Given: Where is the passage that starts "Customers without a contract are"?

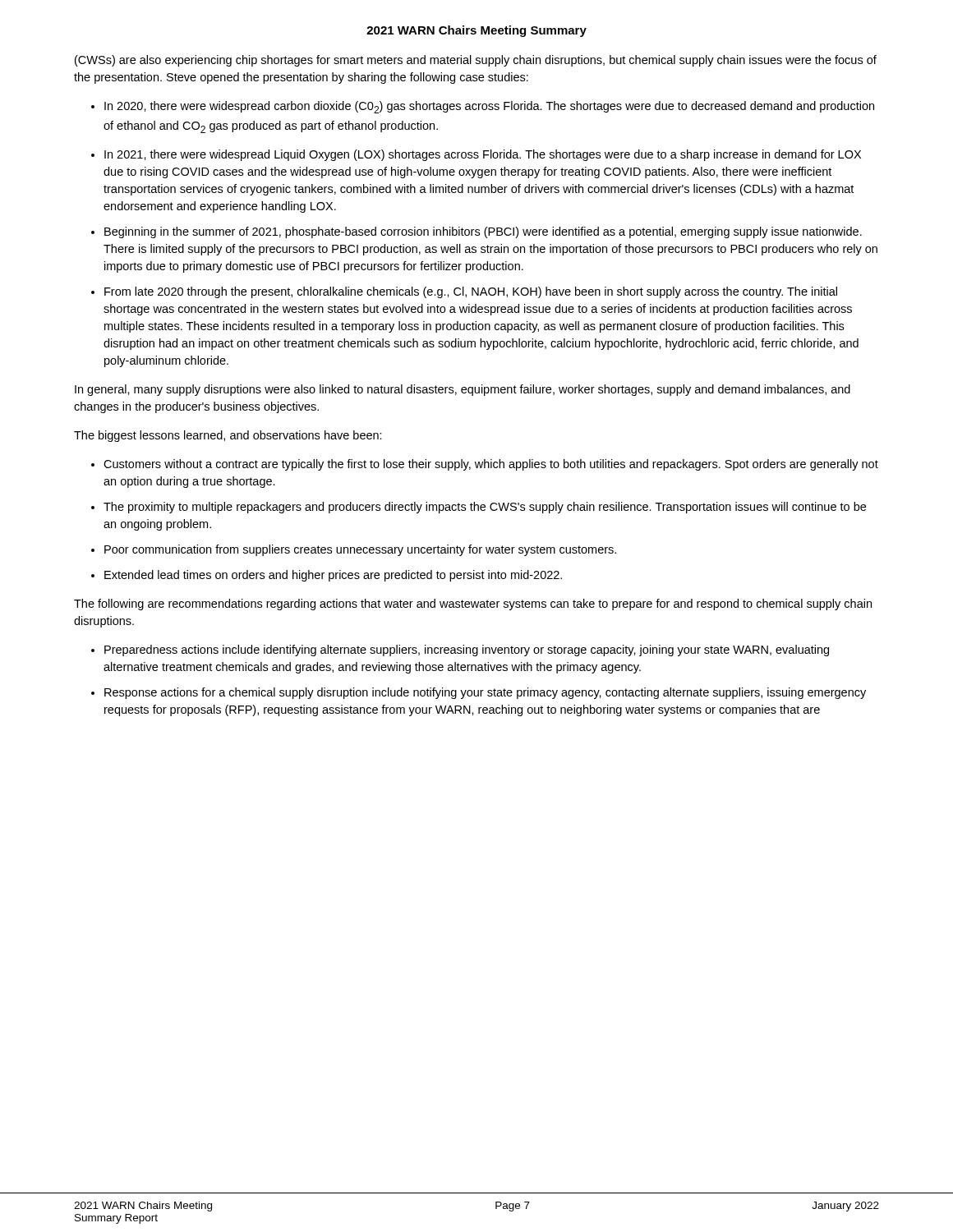Looking at the screenshot, I should pyautogui.click(x=491, y=473).
